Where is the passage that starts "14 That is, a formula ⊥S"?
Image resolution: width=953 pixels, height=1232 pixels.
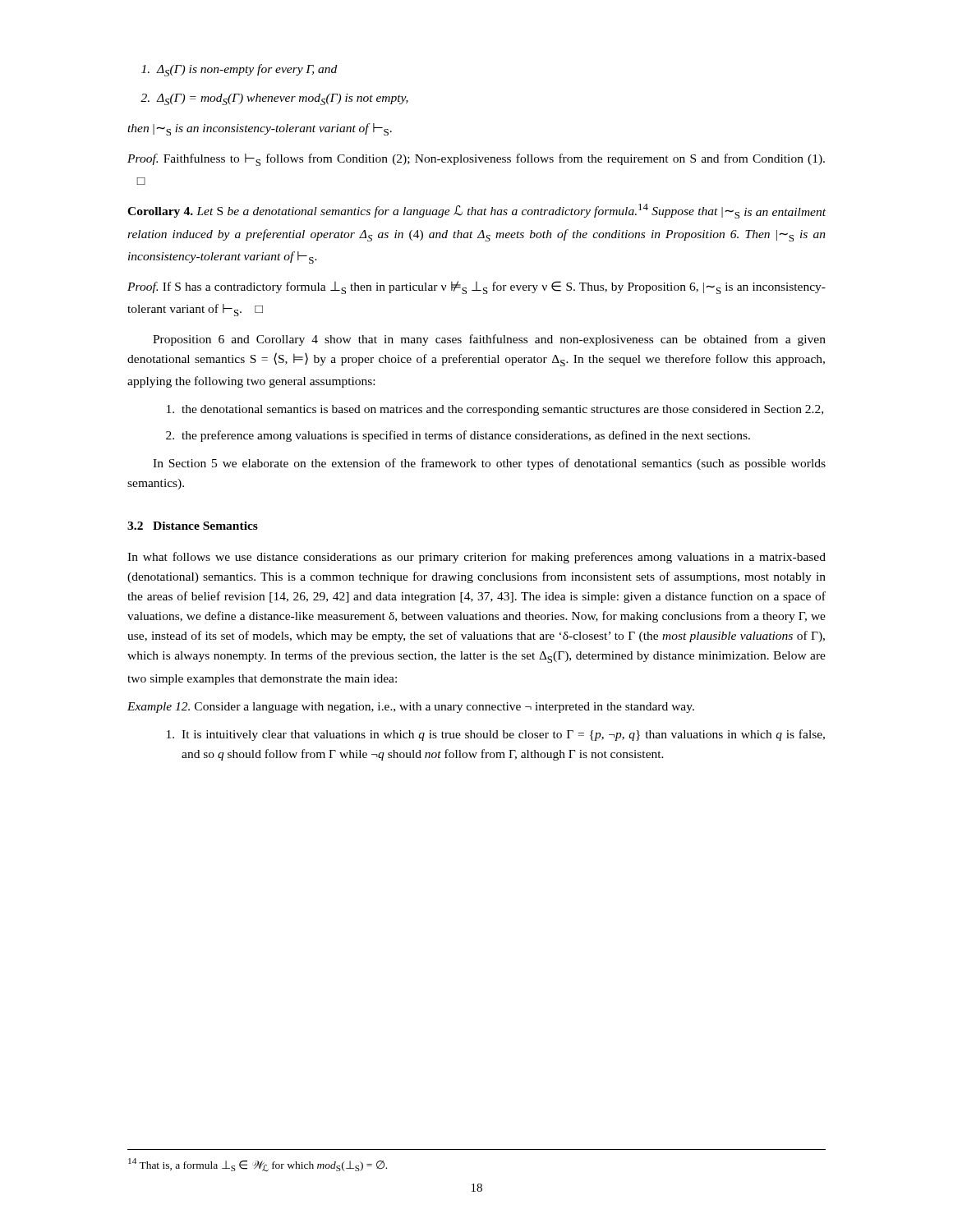tap(258, 1165)
